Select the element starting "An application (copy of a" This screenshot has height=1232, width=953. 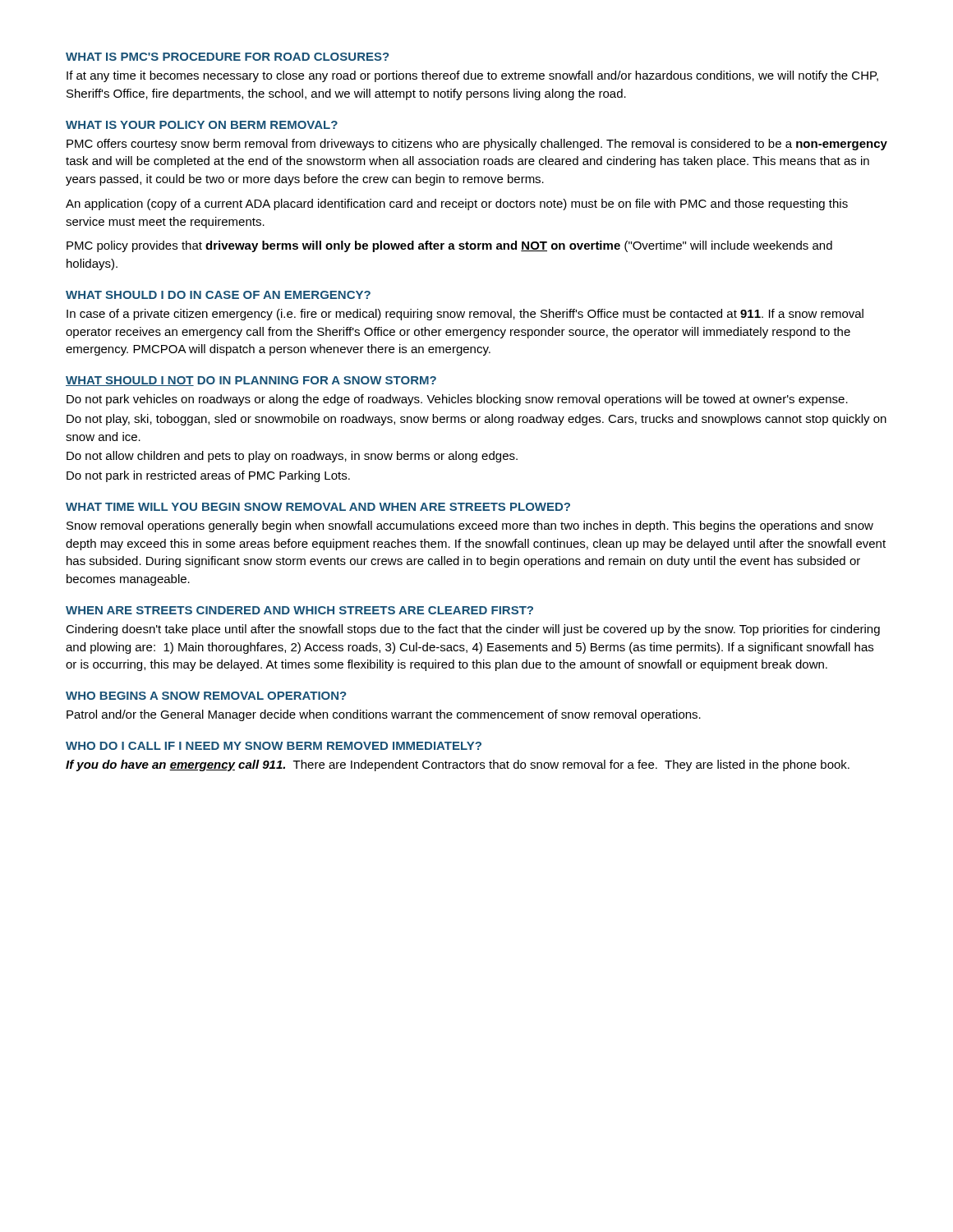[x=457, y=212]
